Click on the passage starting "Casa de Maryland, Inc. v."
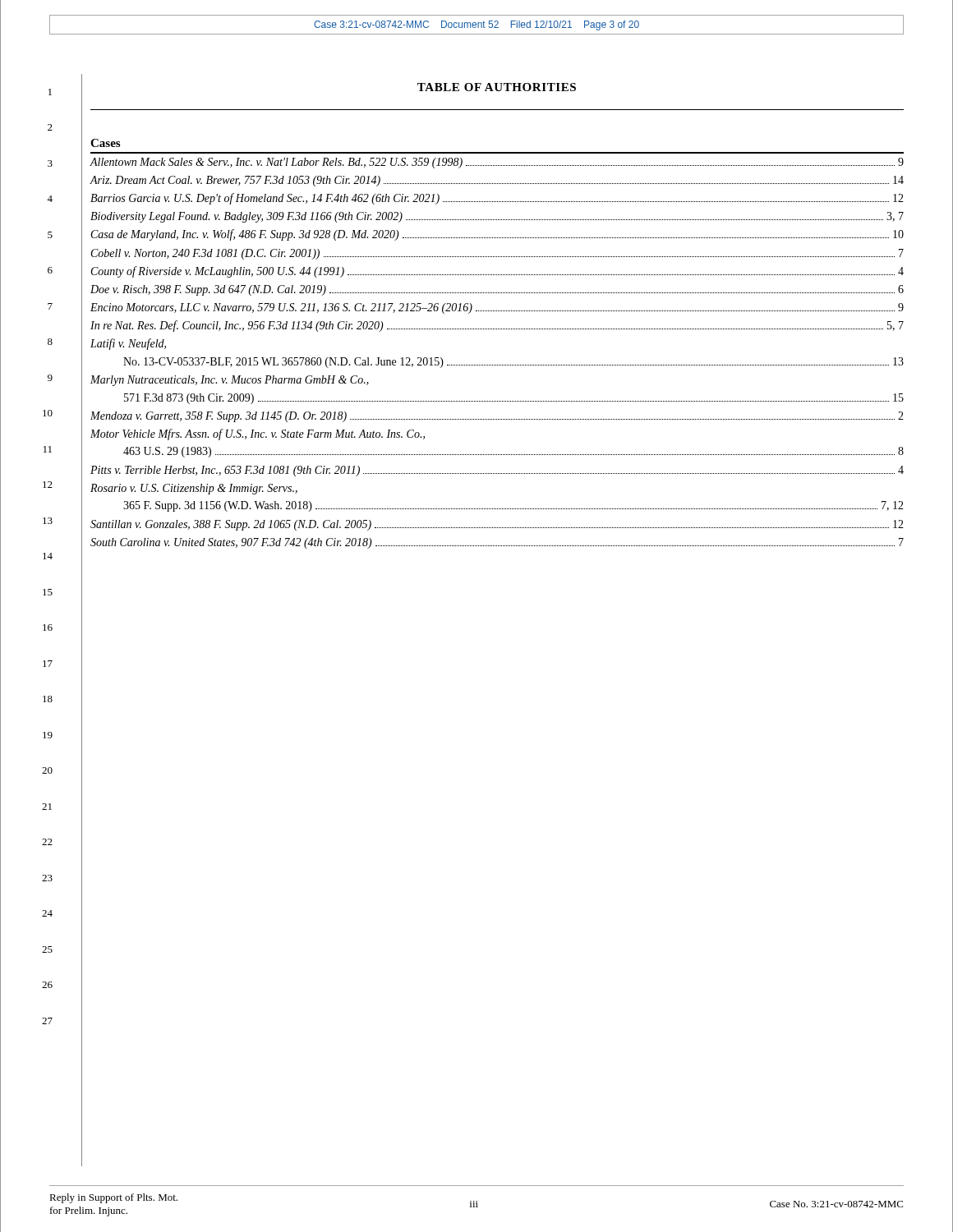 point(497,235)
